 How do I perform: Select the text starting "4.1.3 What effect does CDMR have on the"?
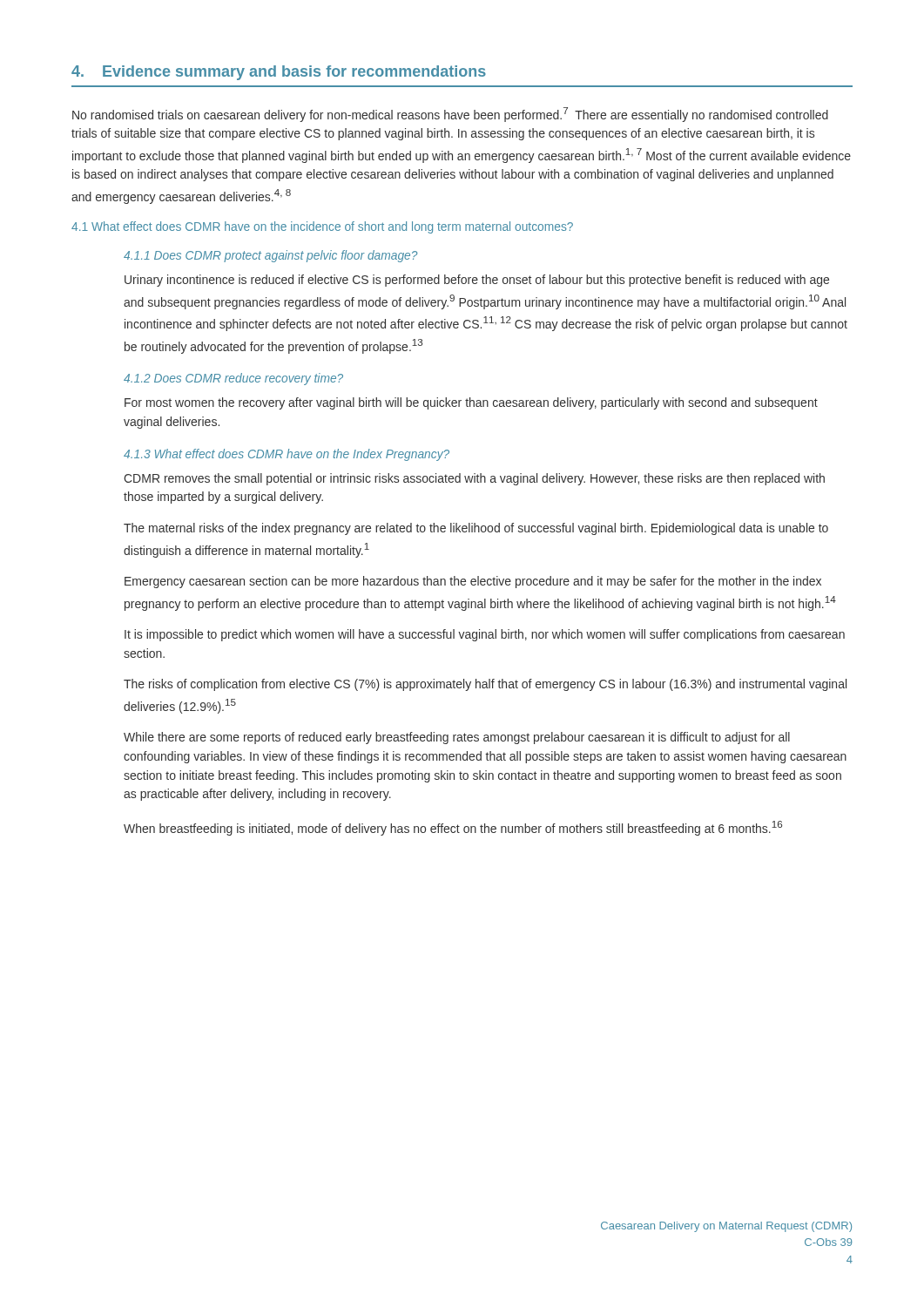pos(287,454)
